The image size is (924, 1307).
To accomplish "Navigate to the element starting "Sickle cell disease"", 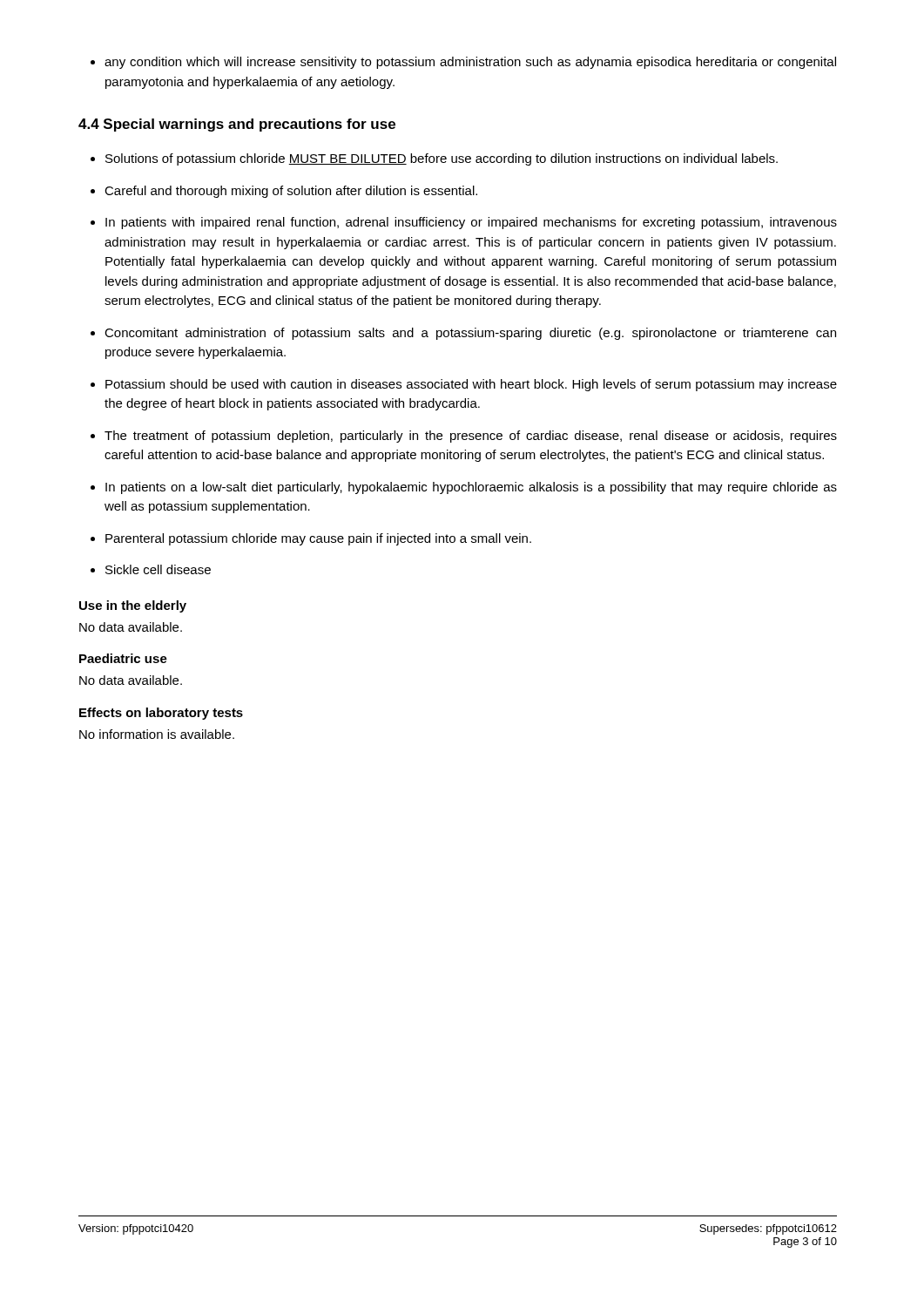I will [x=158, y=569].
